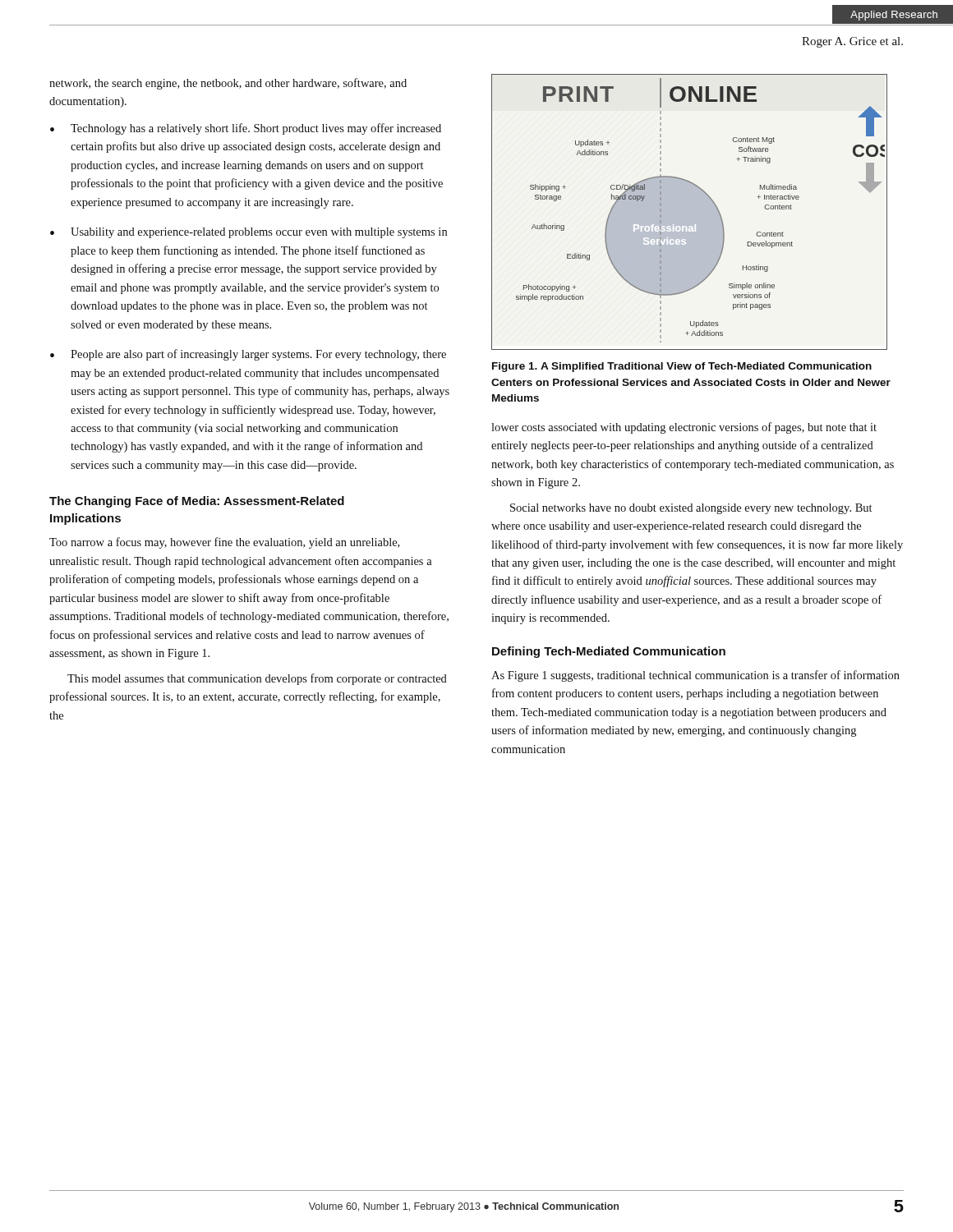
Task: Click on the list item containing "• Usability and experience-related problems occur even"
Action: (251, 278)
